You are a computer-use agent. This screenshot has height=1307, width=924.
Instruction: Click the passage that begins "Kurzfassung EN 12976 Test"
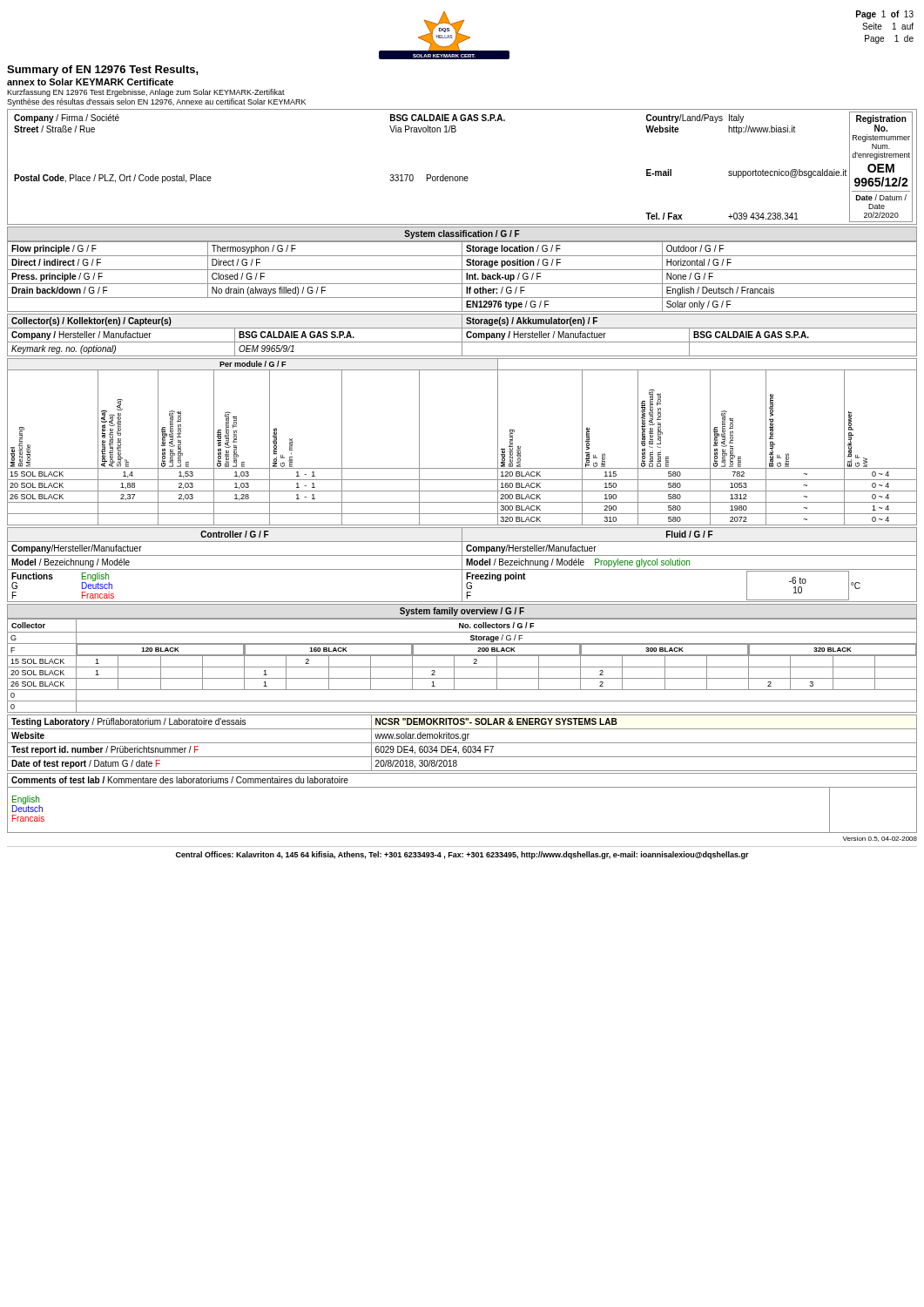146,92
